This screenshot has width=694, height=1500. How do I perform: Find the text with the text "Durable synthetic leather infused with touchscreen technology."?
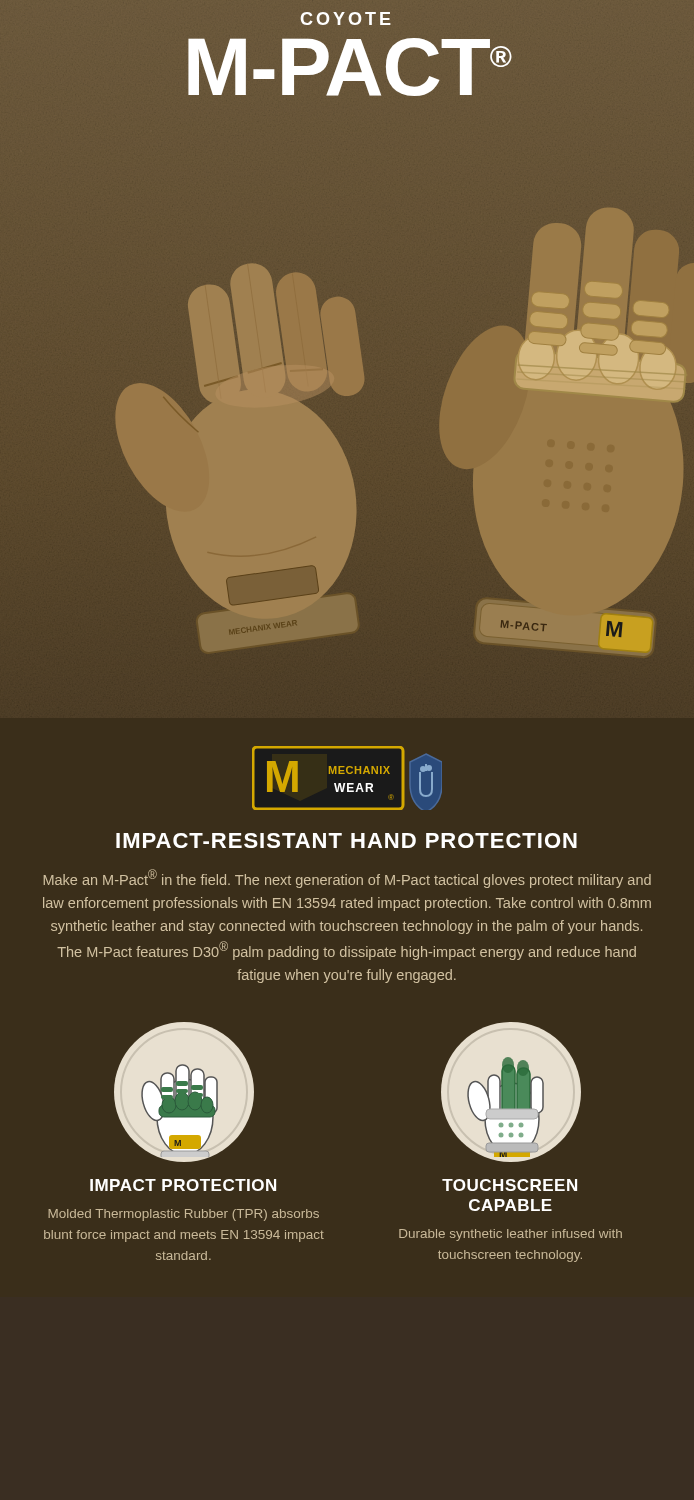510,1244
